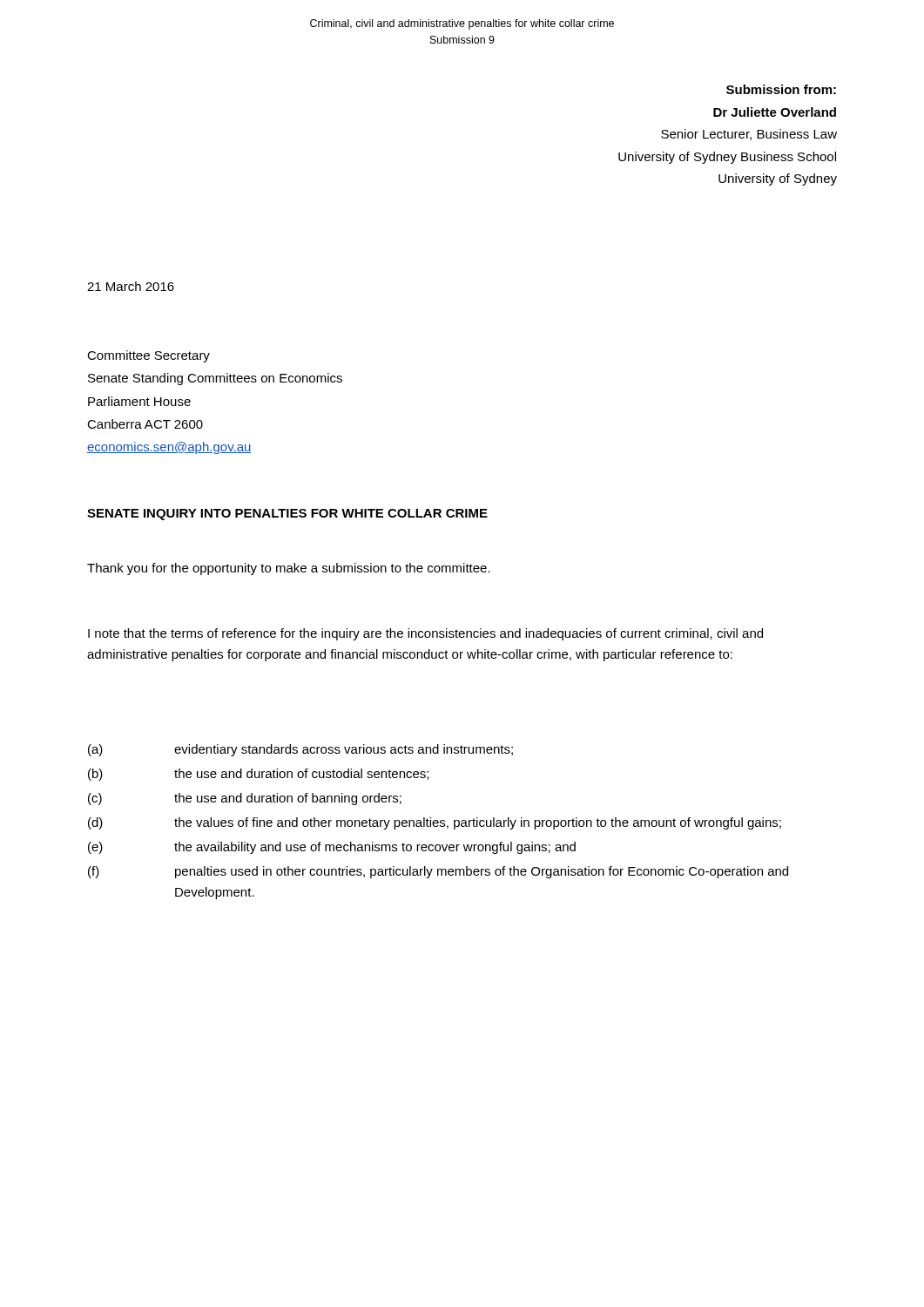
Task: Navigate to the element starting "(f) penalties used in other"
Action: [462, 882]
